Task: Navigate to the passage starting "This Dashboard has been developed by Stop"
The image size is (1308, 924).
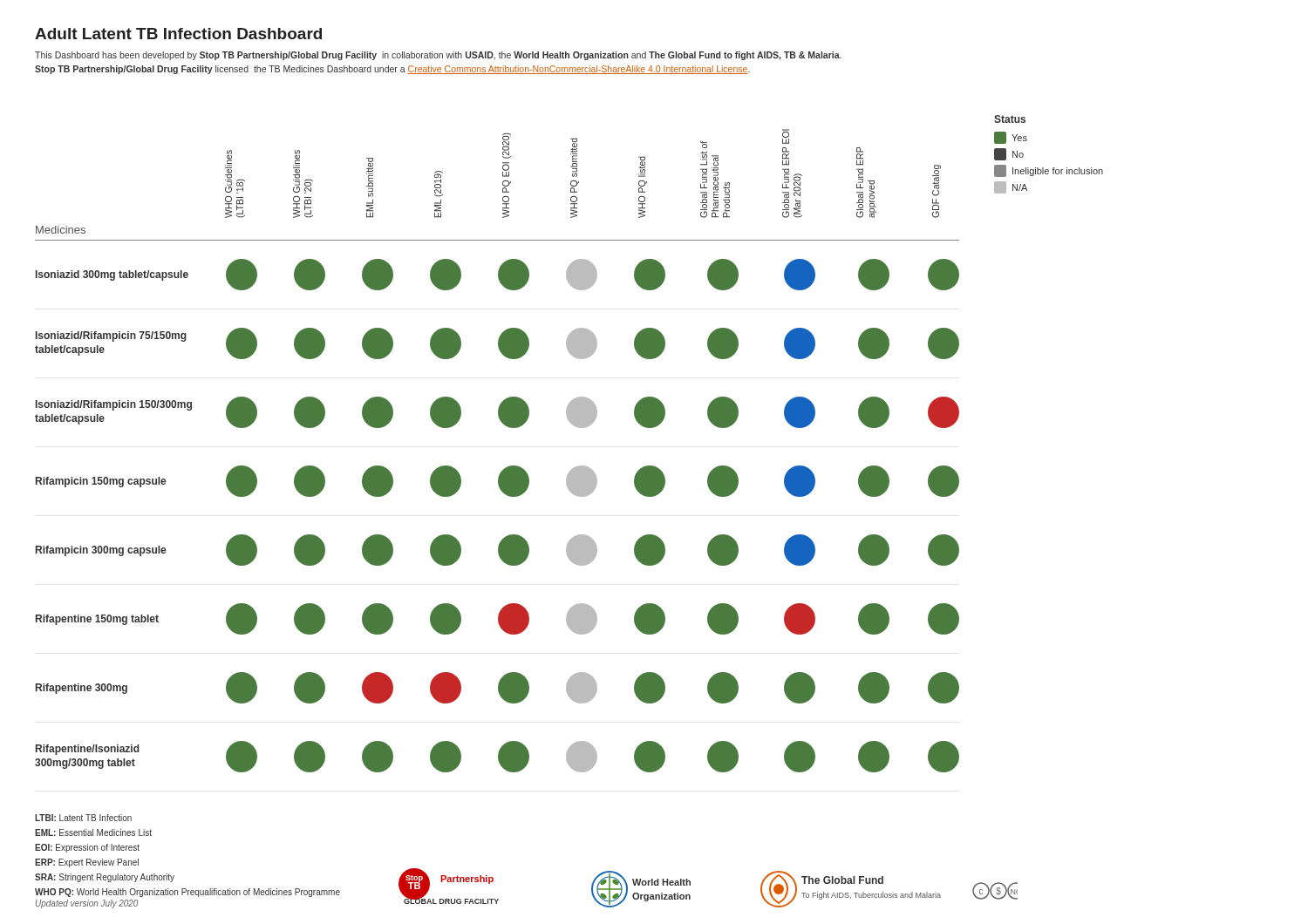Action: tap(438, 62)
